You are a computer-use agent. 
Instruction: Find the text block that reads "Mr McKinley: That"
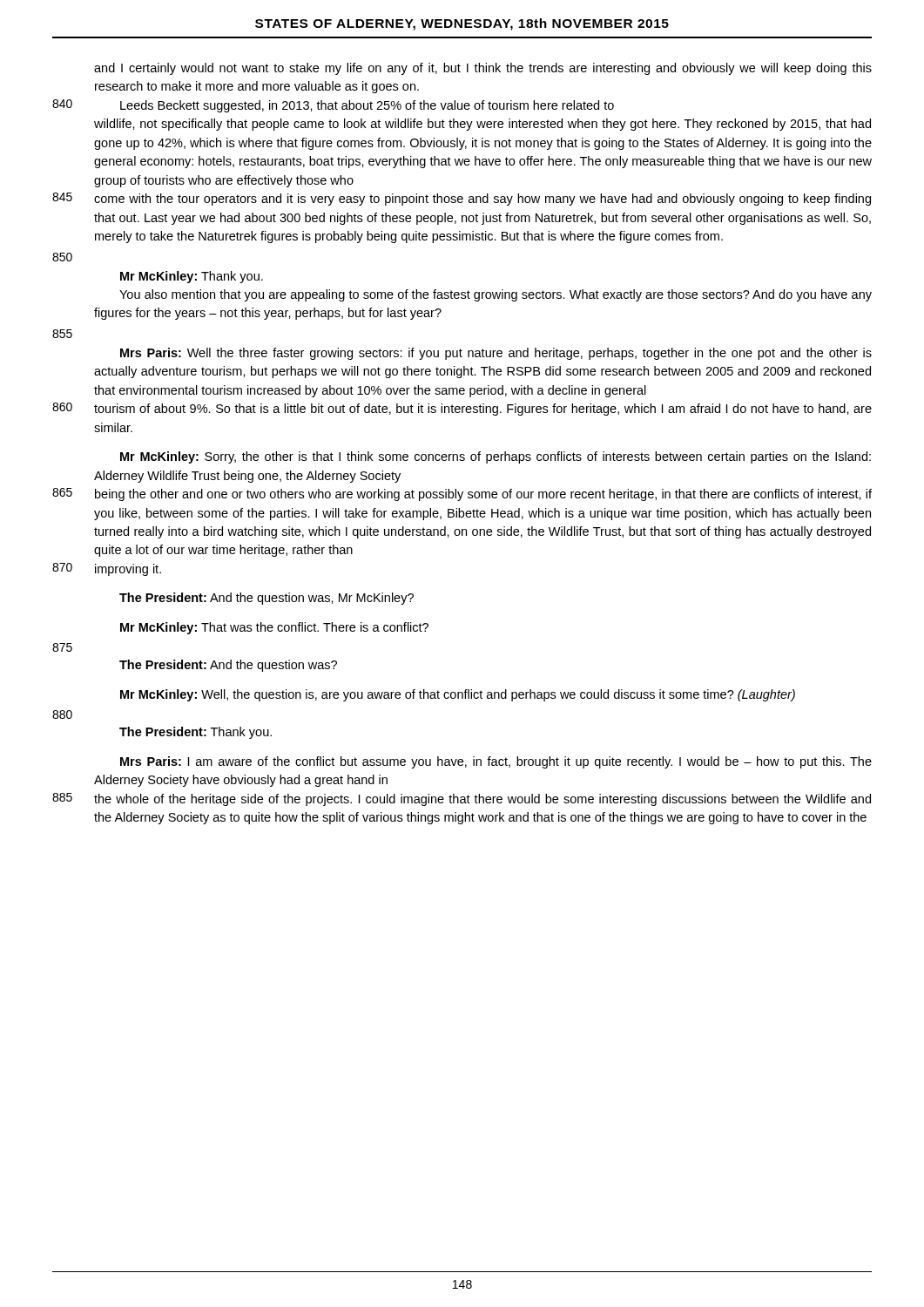tap(274, 628)
